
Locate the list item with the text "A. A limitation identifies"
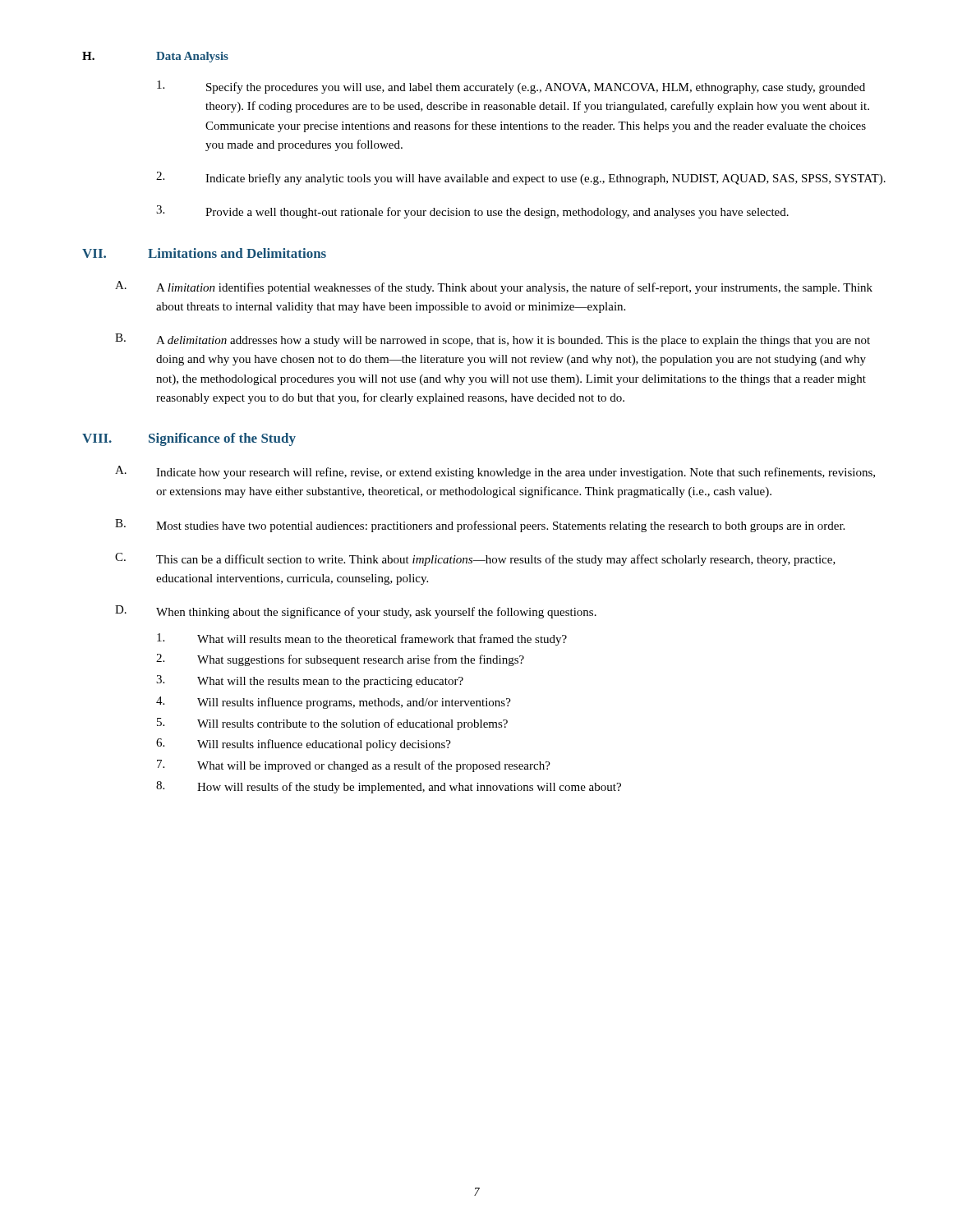click(x=501, y=297)
